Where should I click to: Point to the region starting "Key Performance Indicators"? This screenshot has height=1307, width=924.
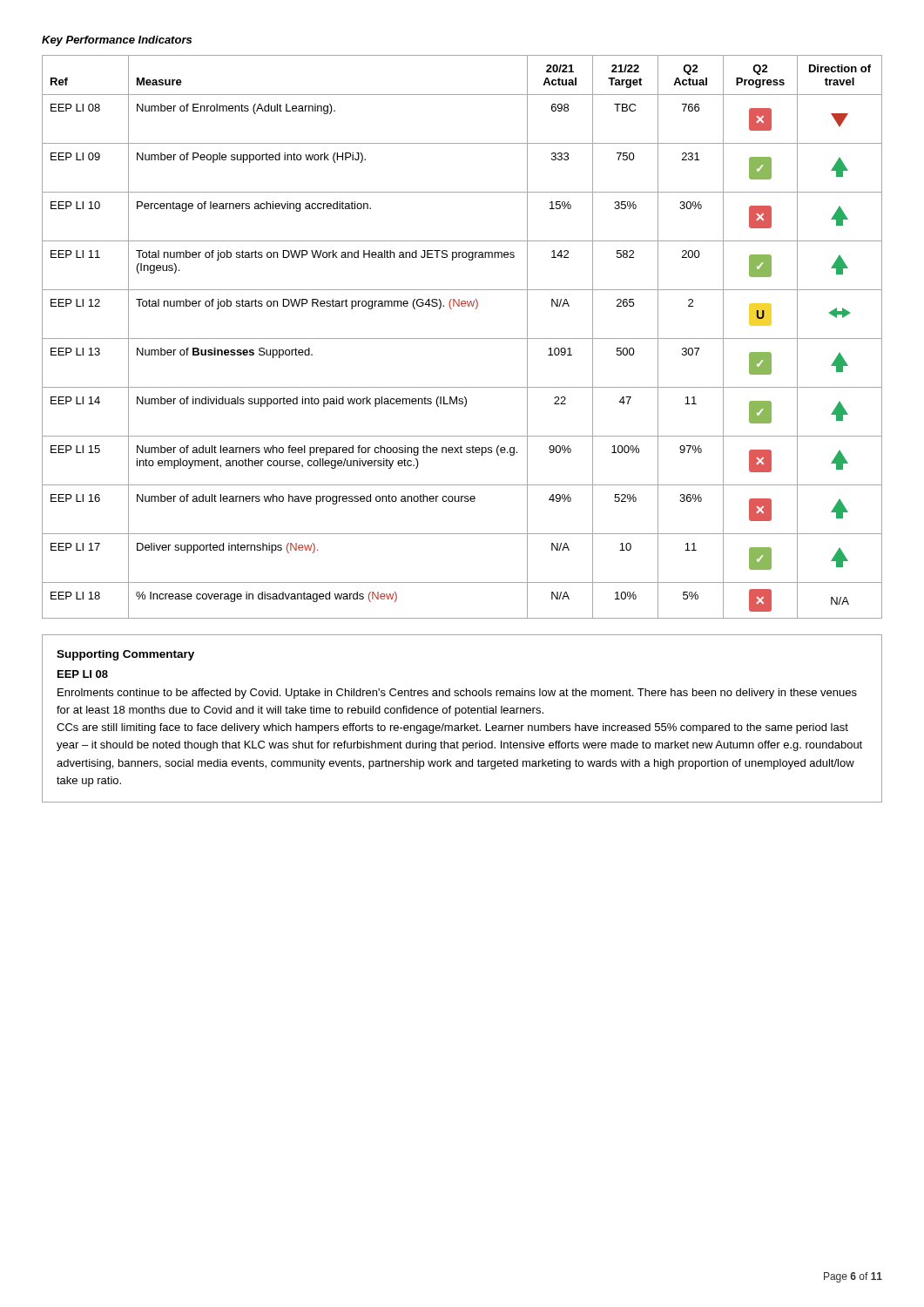pyautogui.click(x=117, y=40)
